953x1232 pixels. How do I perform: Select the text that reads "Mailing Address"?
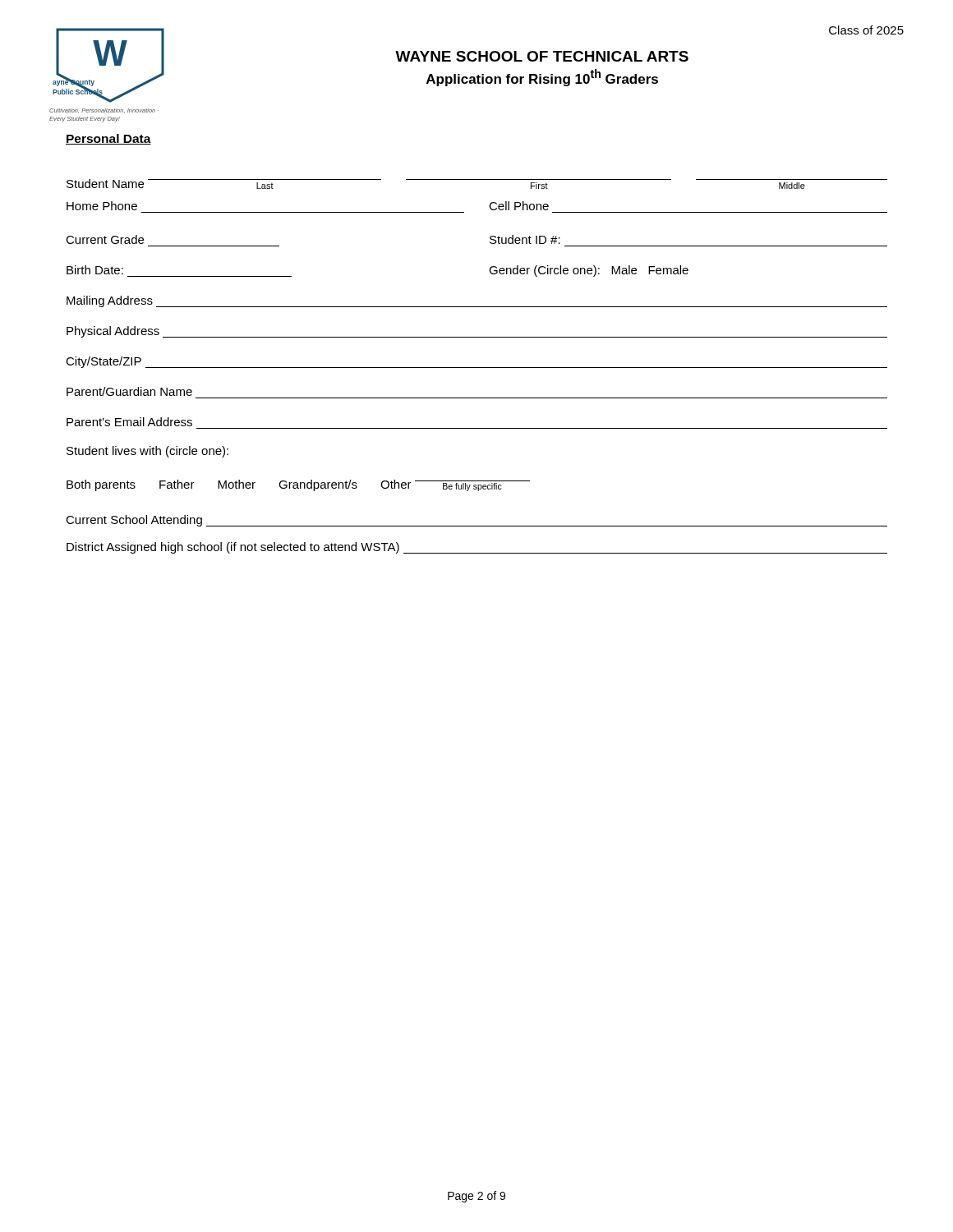(x=476, y=299)
